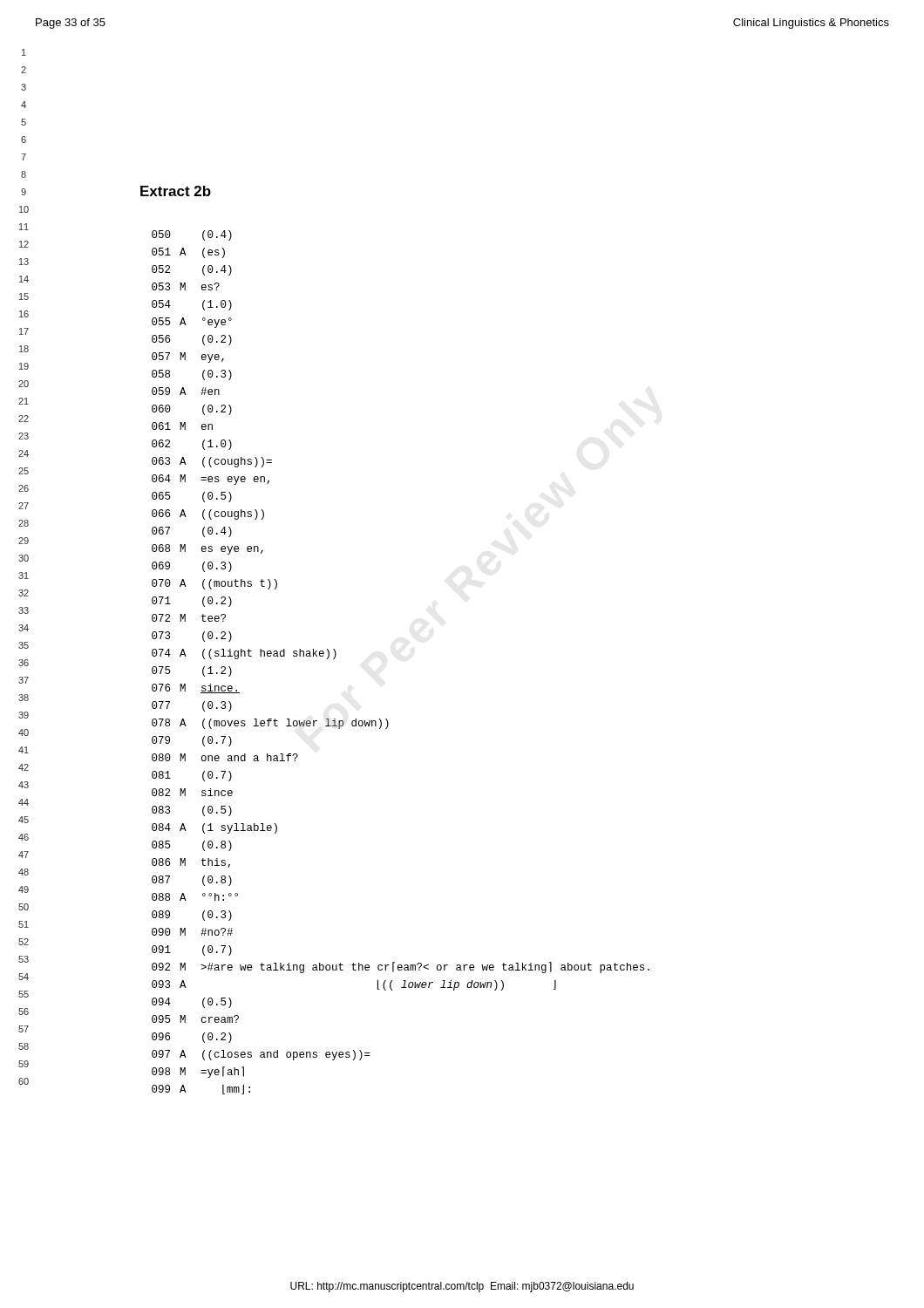The image size is (924, 1308).
Task: Select the region starting "050(0.4) 051A(es) 052(0.4) 053Mes? 054(1.0) 055A°eye° 056(0.2)"
Action: tap(211, 235)
